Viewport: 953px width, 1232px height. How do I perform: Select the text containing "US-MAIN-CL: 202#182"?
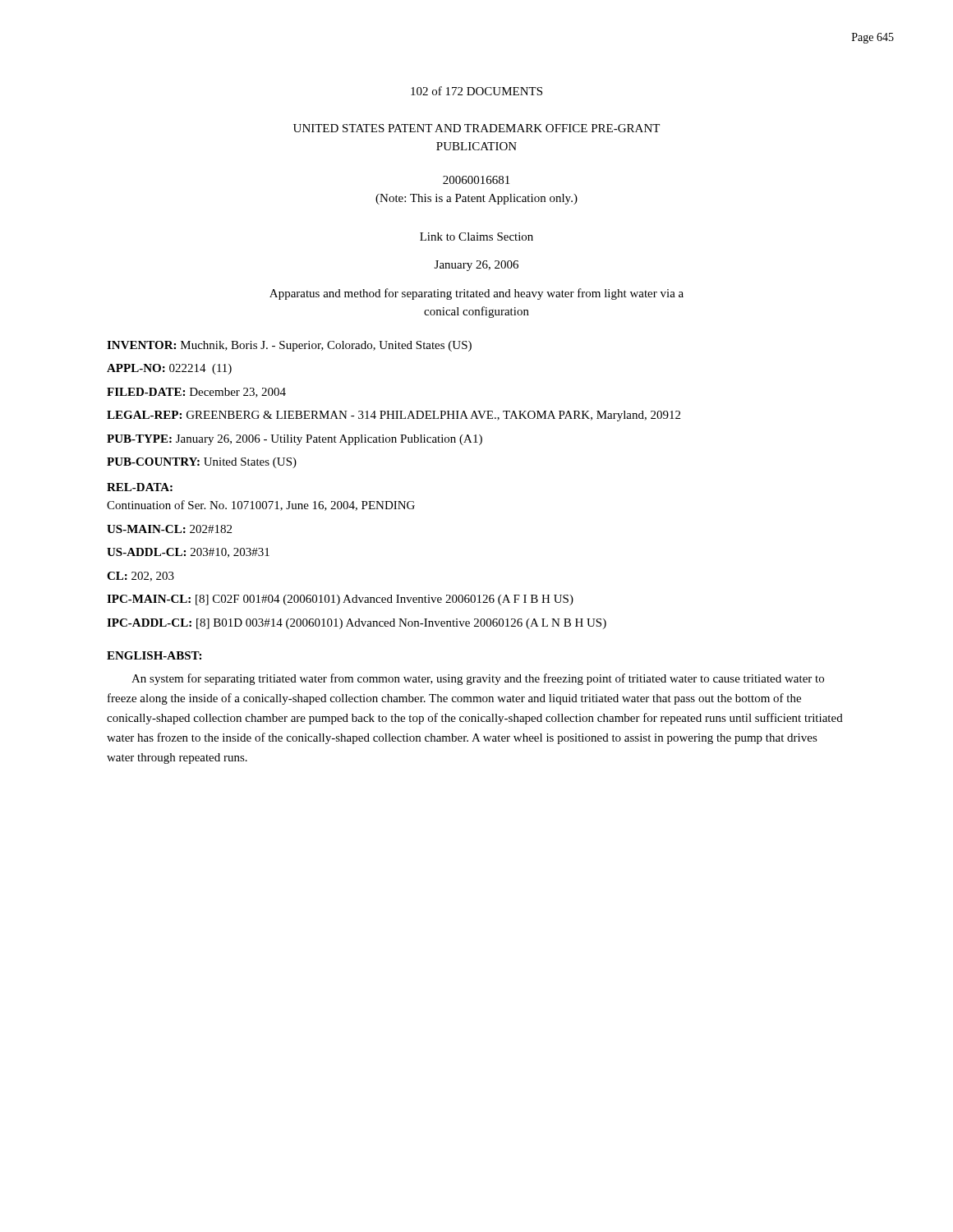(x=170, y=529)
